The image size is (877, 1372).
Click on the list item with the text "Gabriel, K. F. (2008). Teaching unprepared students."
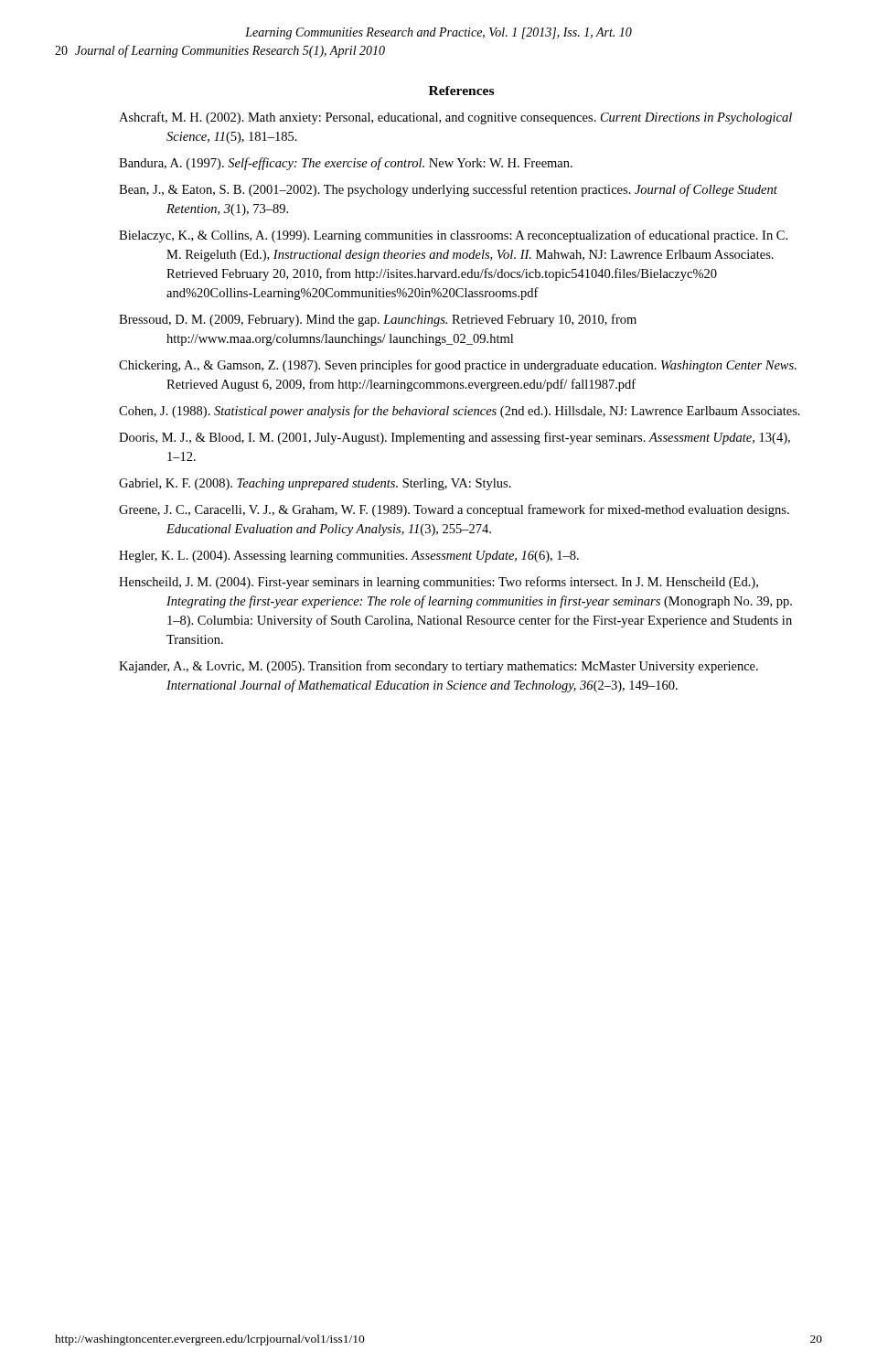pyautogui.click(x=315, y=483)
